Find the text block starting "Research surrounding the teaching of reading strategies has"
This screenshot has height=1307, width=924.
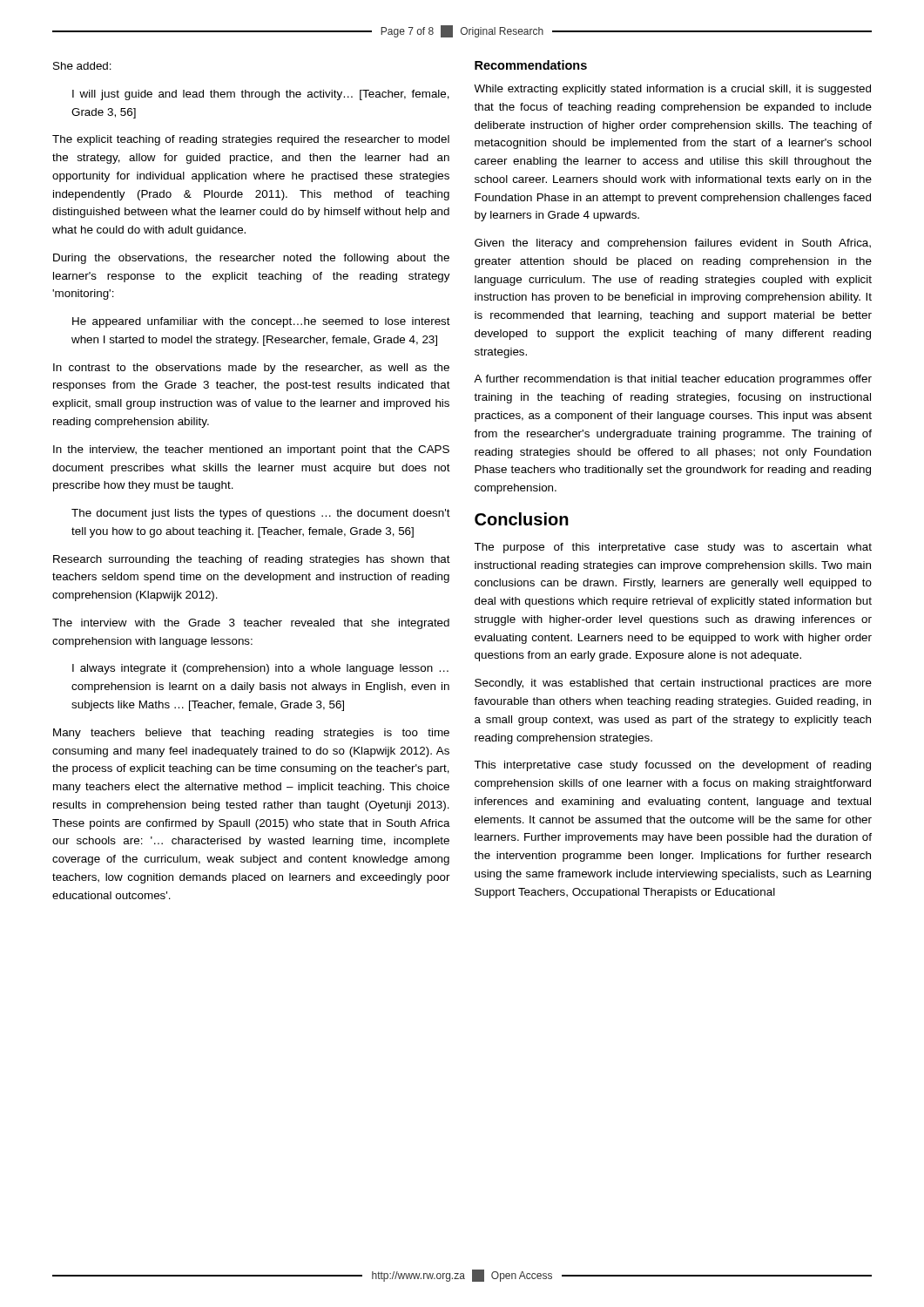pyautogui.click(x=251, y=577)
